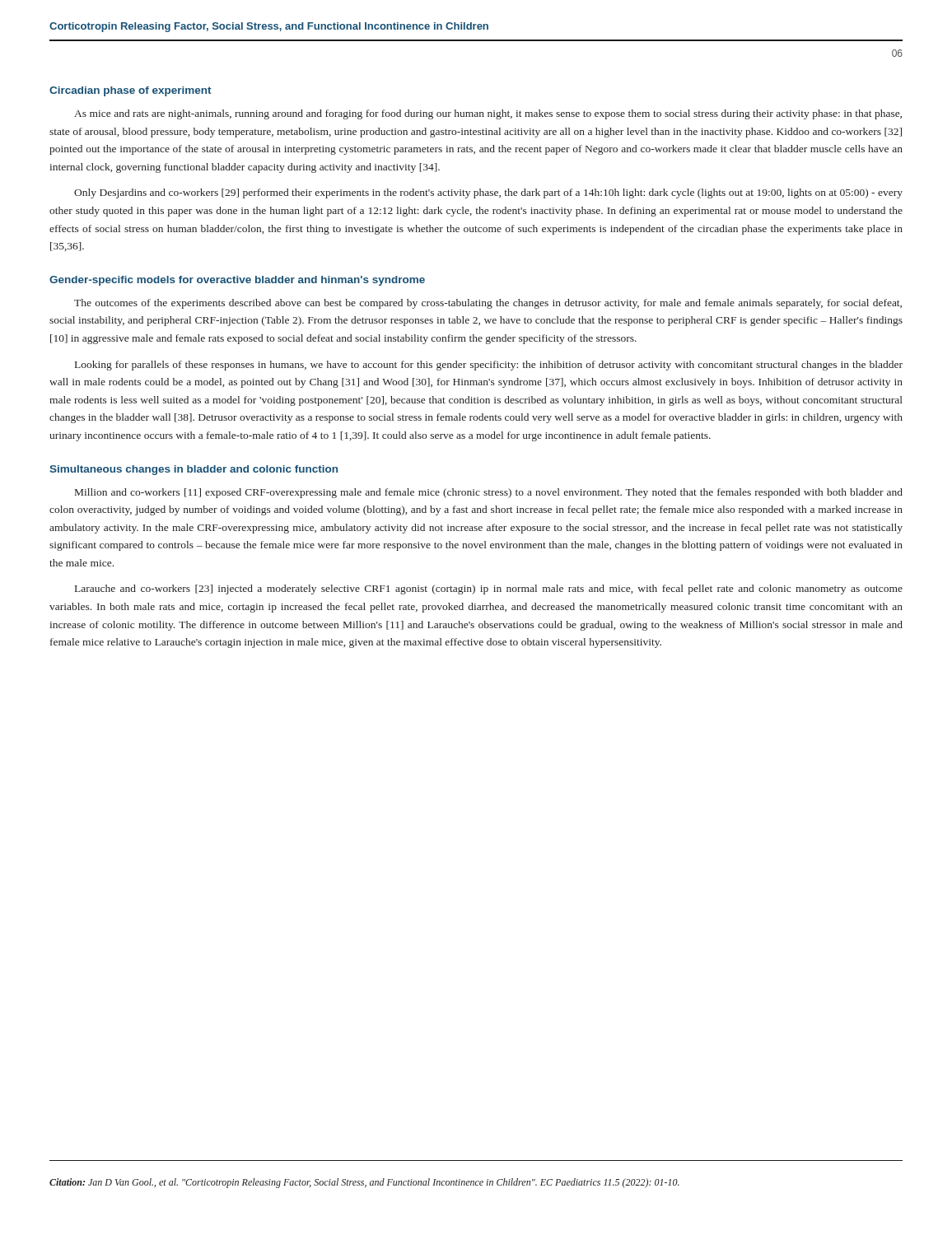The width and height of the screenshot is (952, 1235).
Task: Where is the passage that starts "Looking for parallels of these responses in"?
Action: (x=476, y=400)
